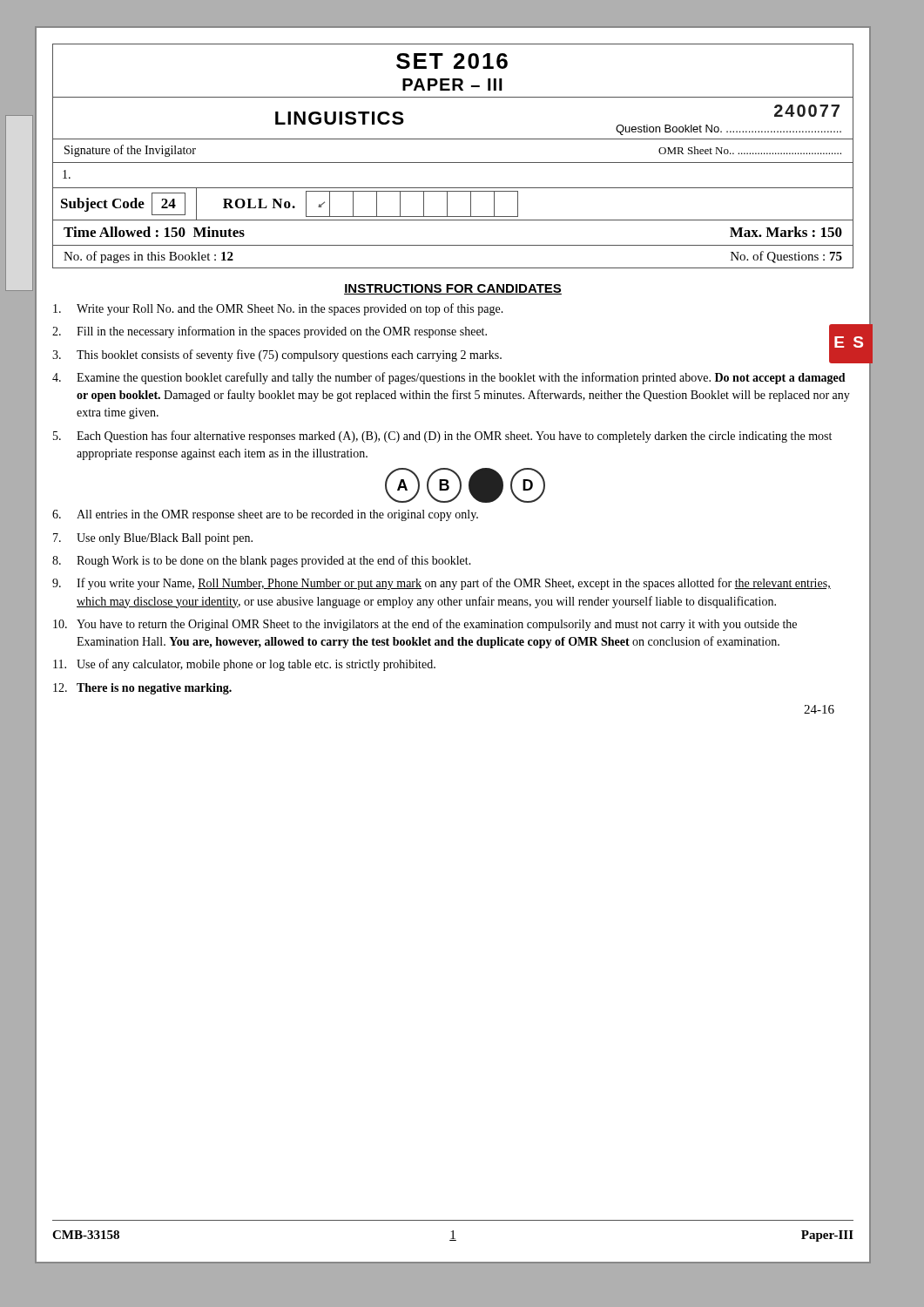Find the text starting "9. If you"

pos(453,593)
